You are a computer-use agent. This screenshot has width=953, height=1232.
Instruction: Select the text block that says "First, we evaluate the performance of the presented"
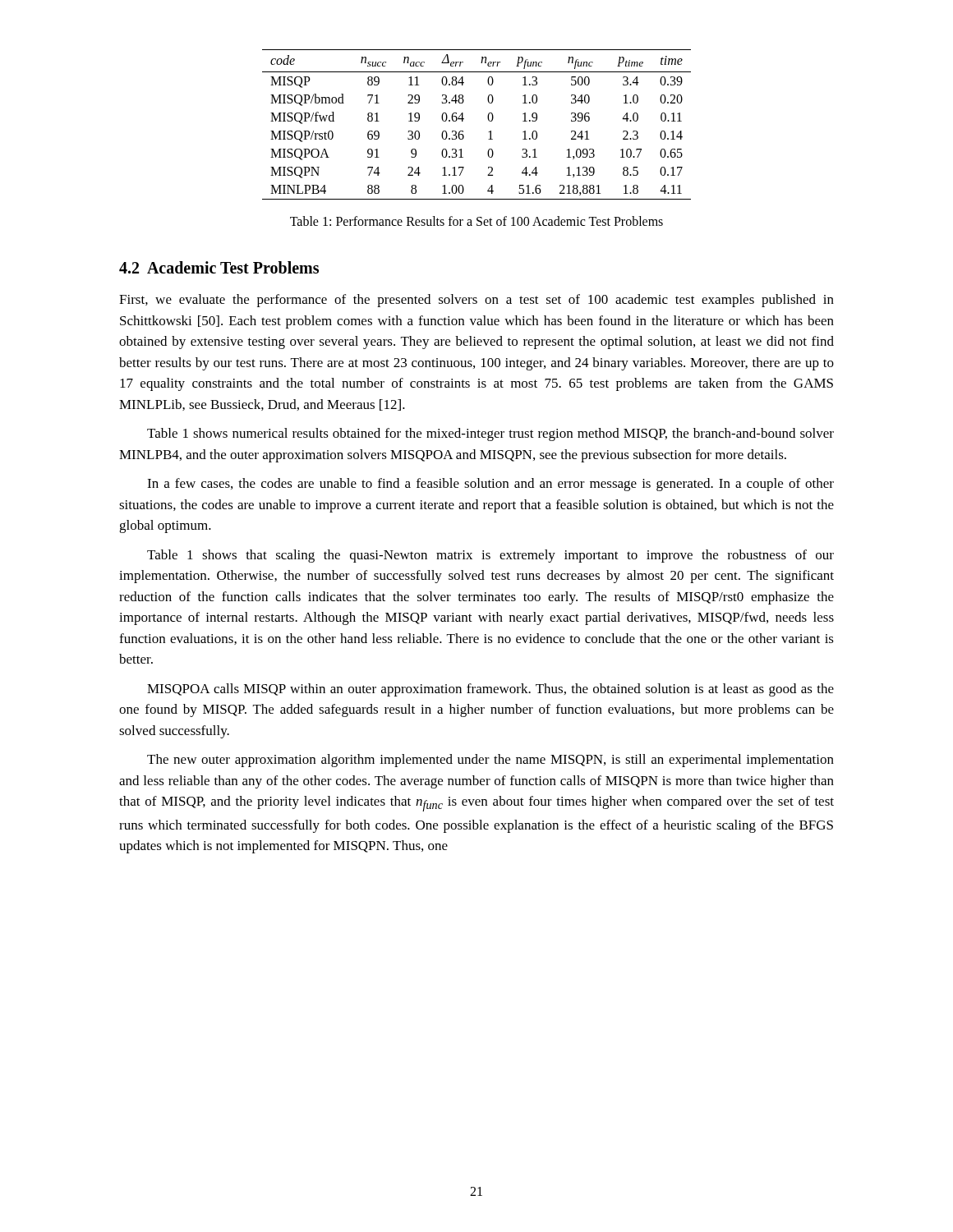click(x=476, y=352)
